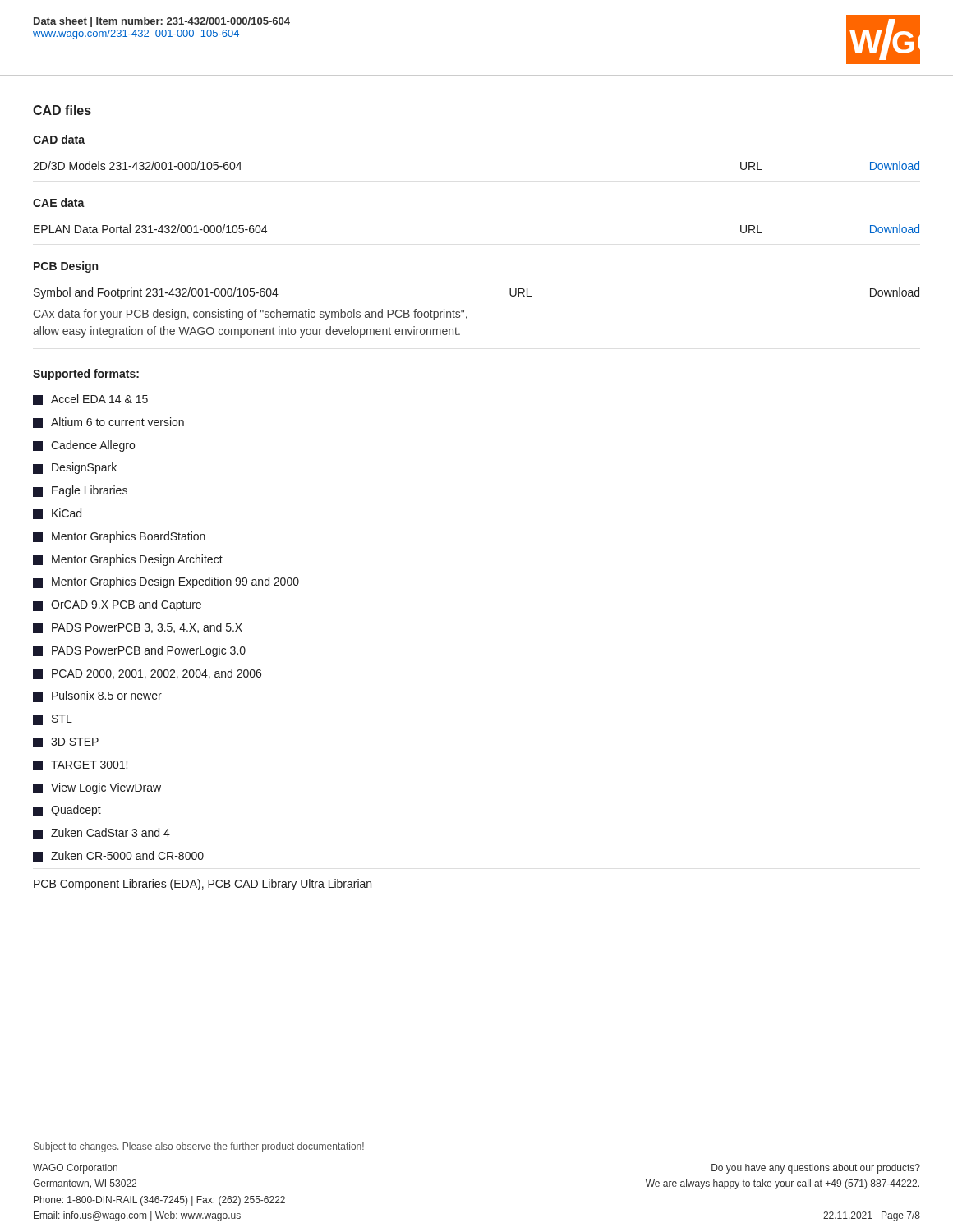Point to "Accel EDA 14 & 15"
The height and width of the screenshot is (1232, 953).
[99, 399]
